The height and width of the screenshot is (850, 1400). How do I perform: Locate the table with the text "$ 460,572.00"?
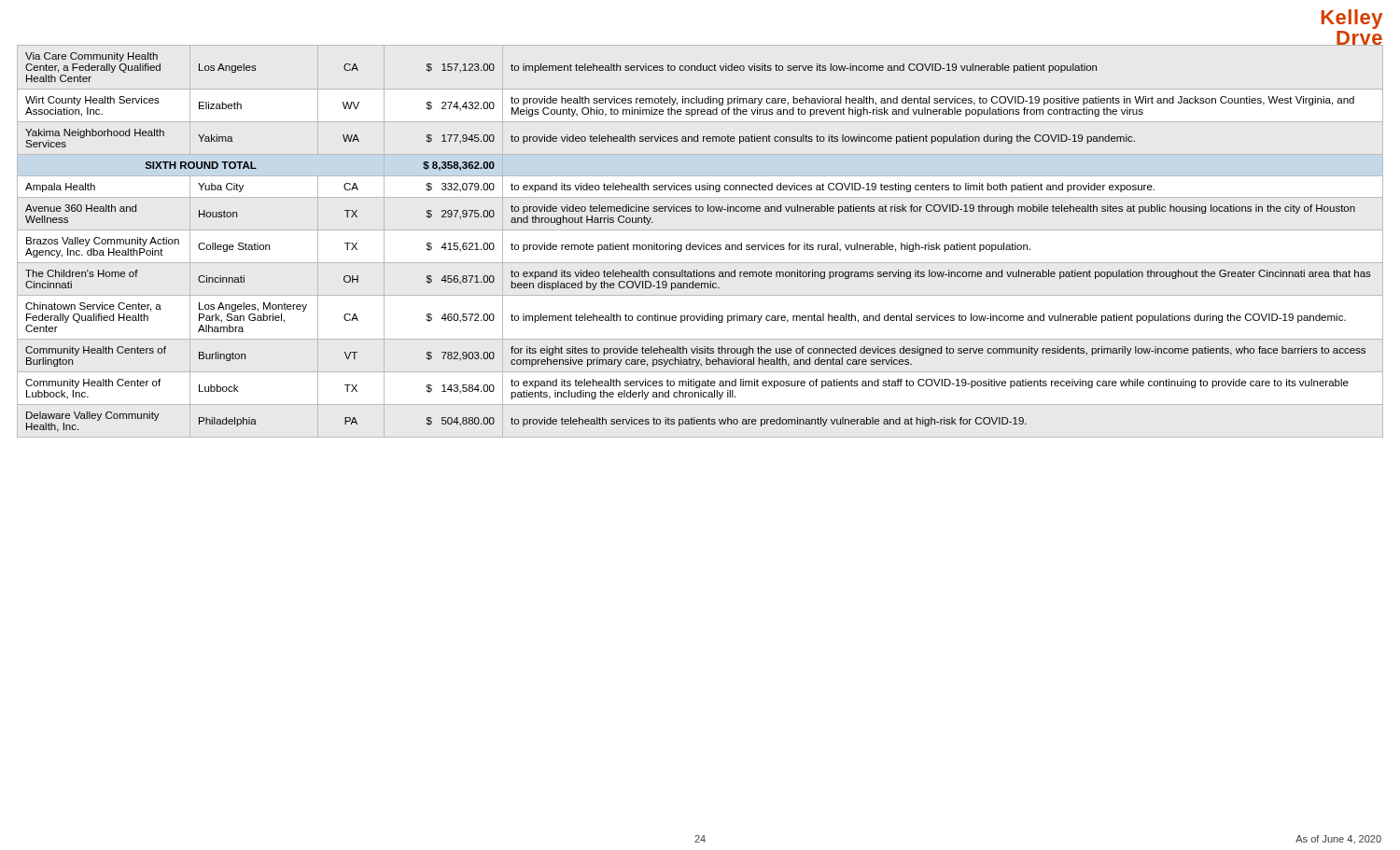point(700,431)
